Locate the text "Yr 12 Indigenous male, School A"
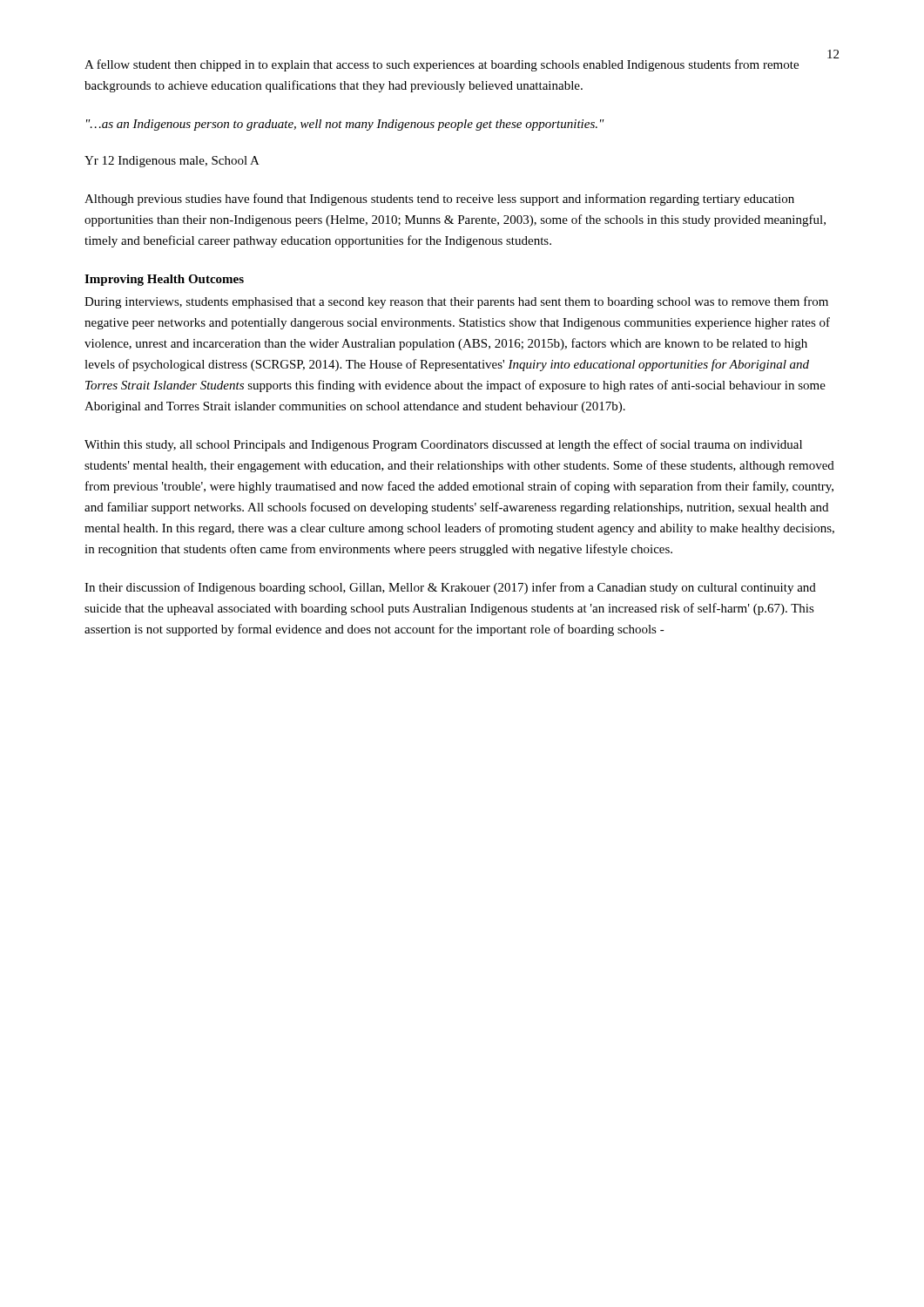This screenshot has height=1307, width=924. pyautogui.click(x=172, y=162)
